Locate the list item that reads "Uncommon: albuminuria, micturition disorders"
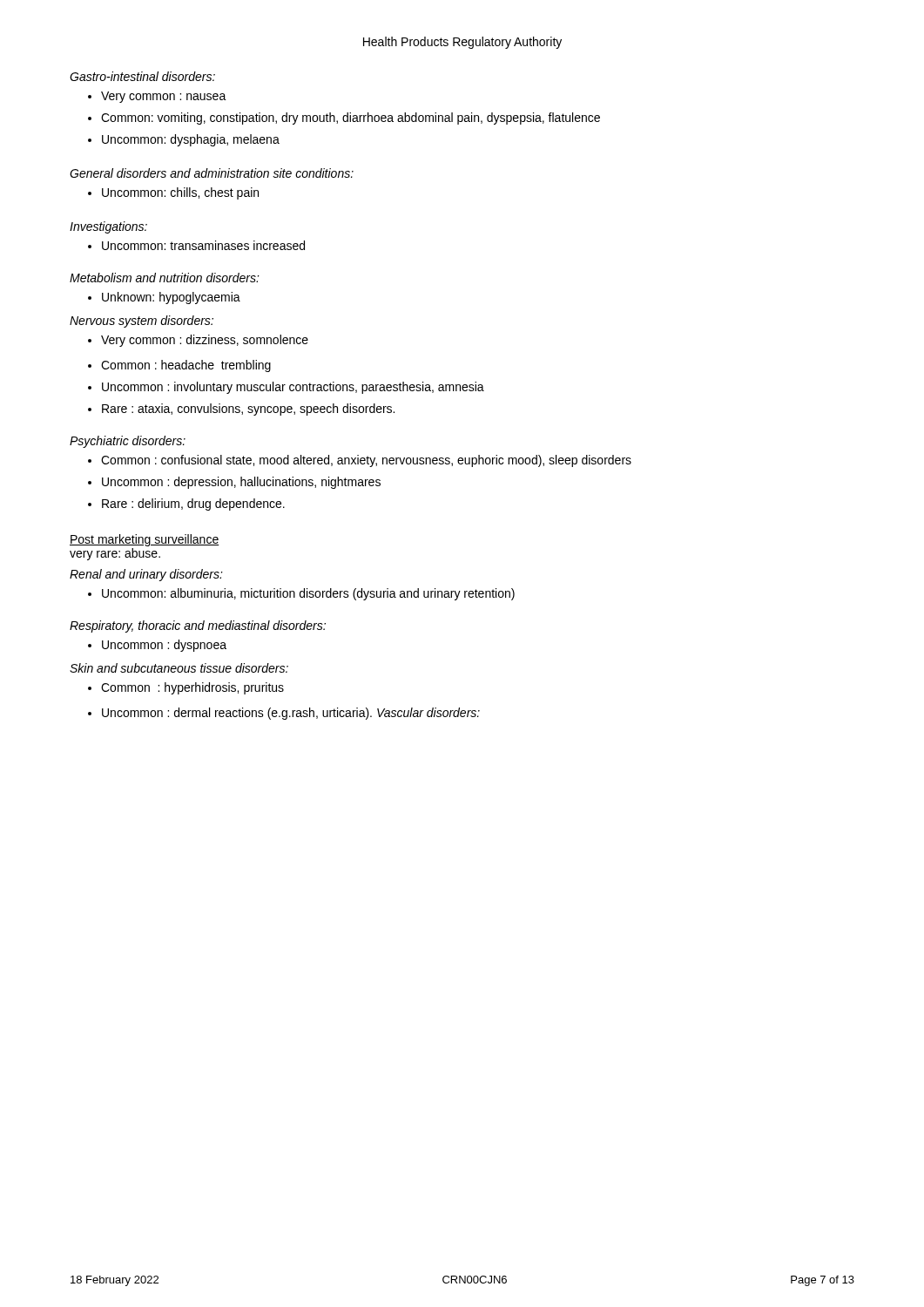924x1307 pixels. [308, 593]
